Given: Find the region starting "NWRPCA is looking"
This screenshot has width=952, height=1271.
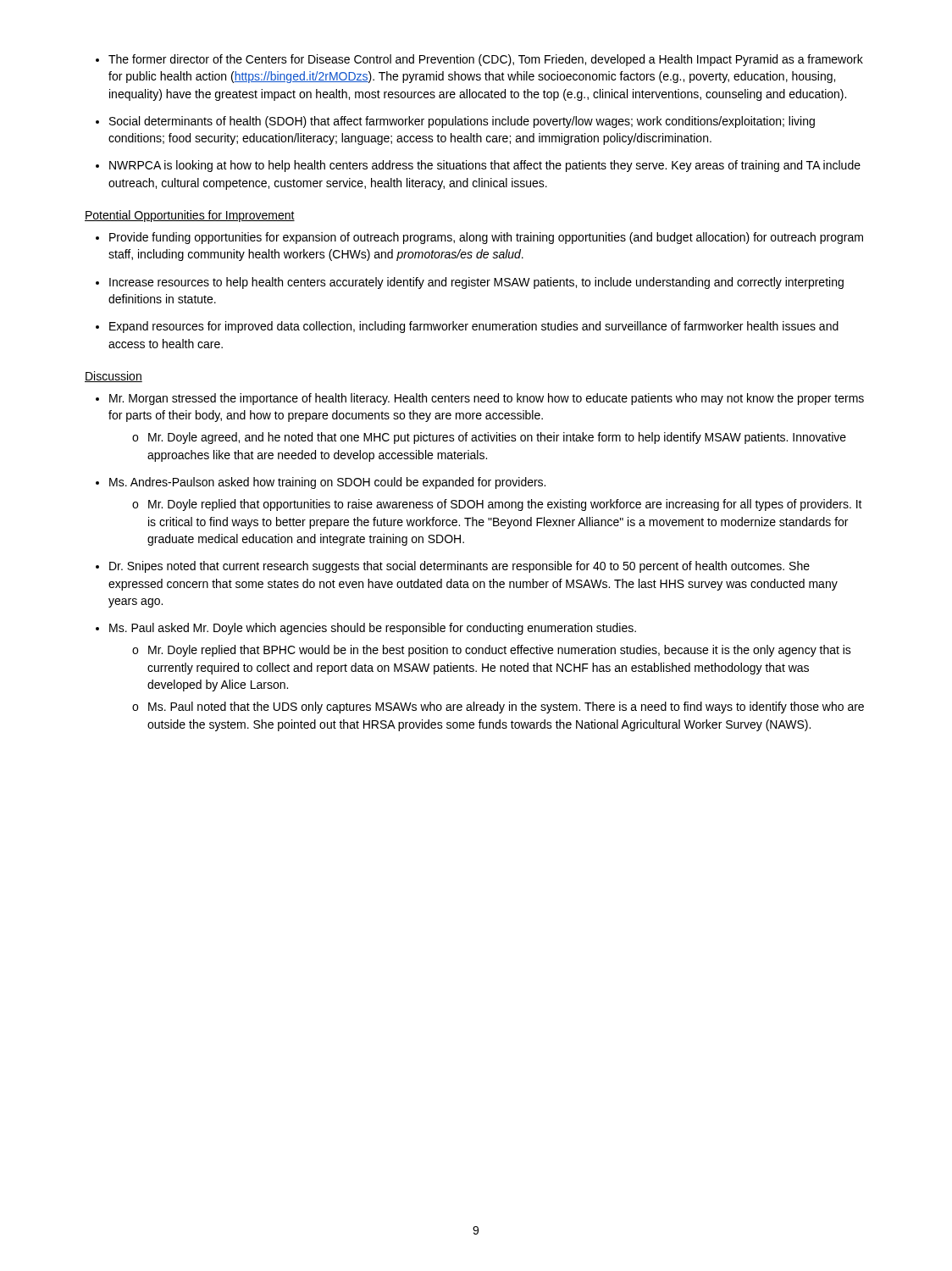Looking at the screenshot, I should pyautogui.click(x=476, y=174).
